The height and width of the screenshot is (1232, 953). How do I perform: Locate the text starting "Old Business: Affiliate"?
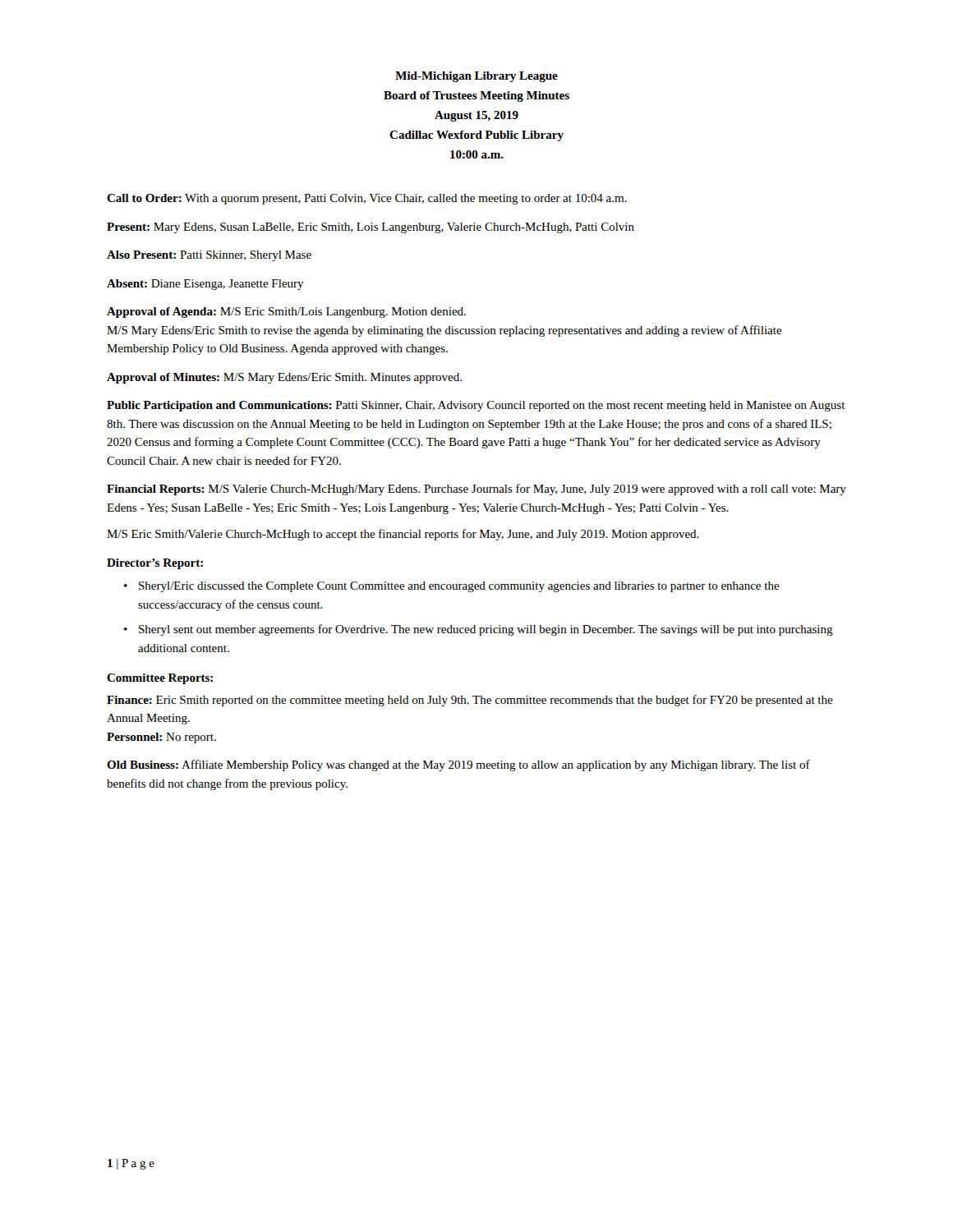[x=476, y=774]
